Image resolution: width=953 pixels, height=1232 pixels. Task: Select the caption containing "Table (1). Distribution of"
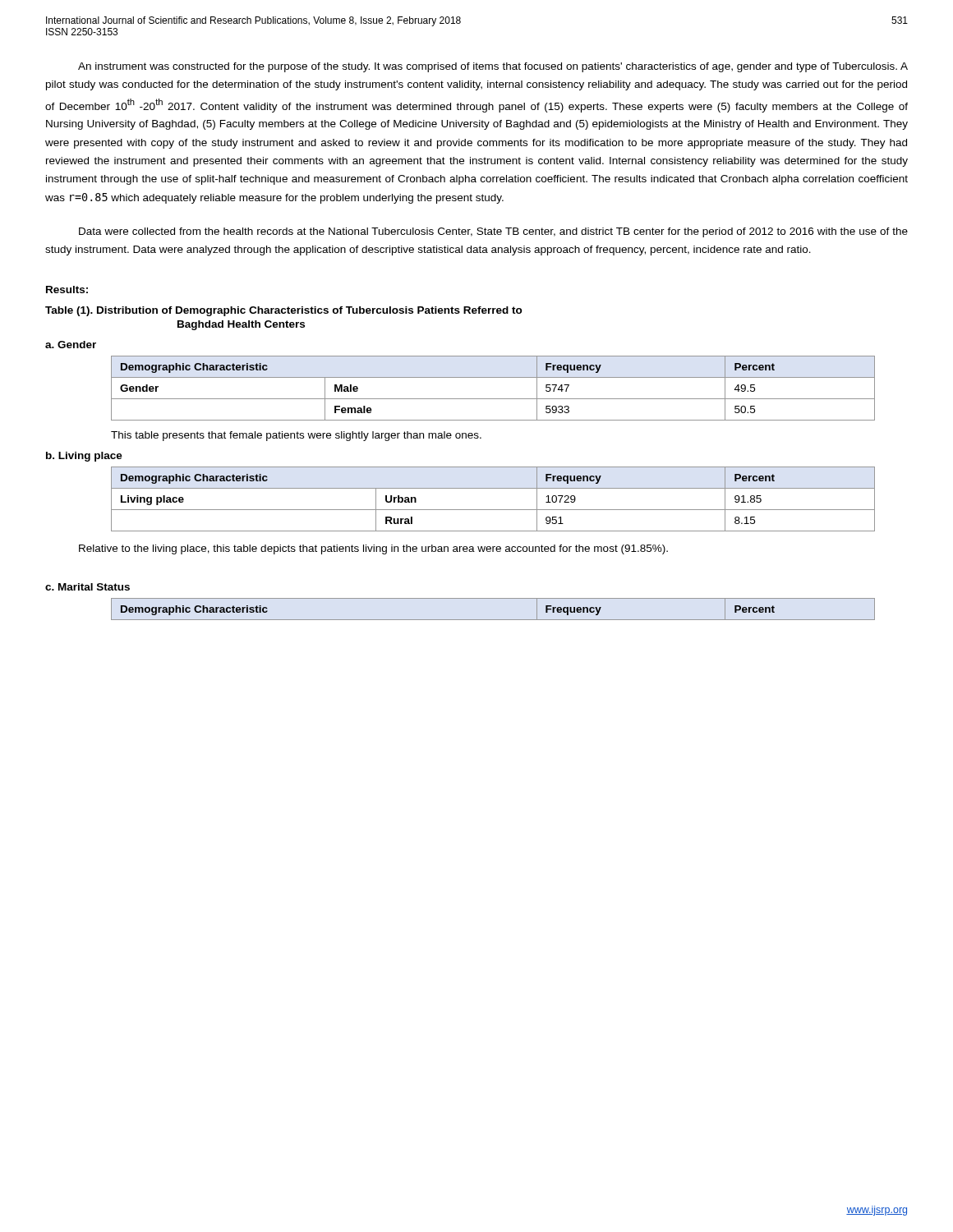[284, 310]
